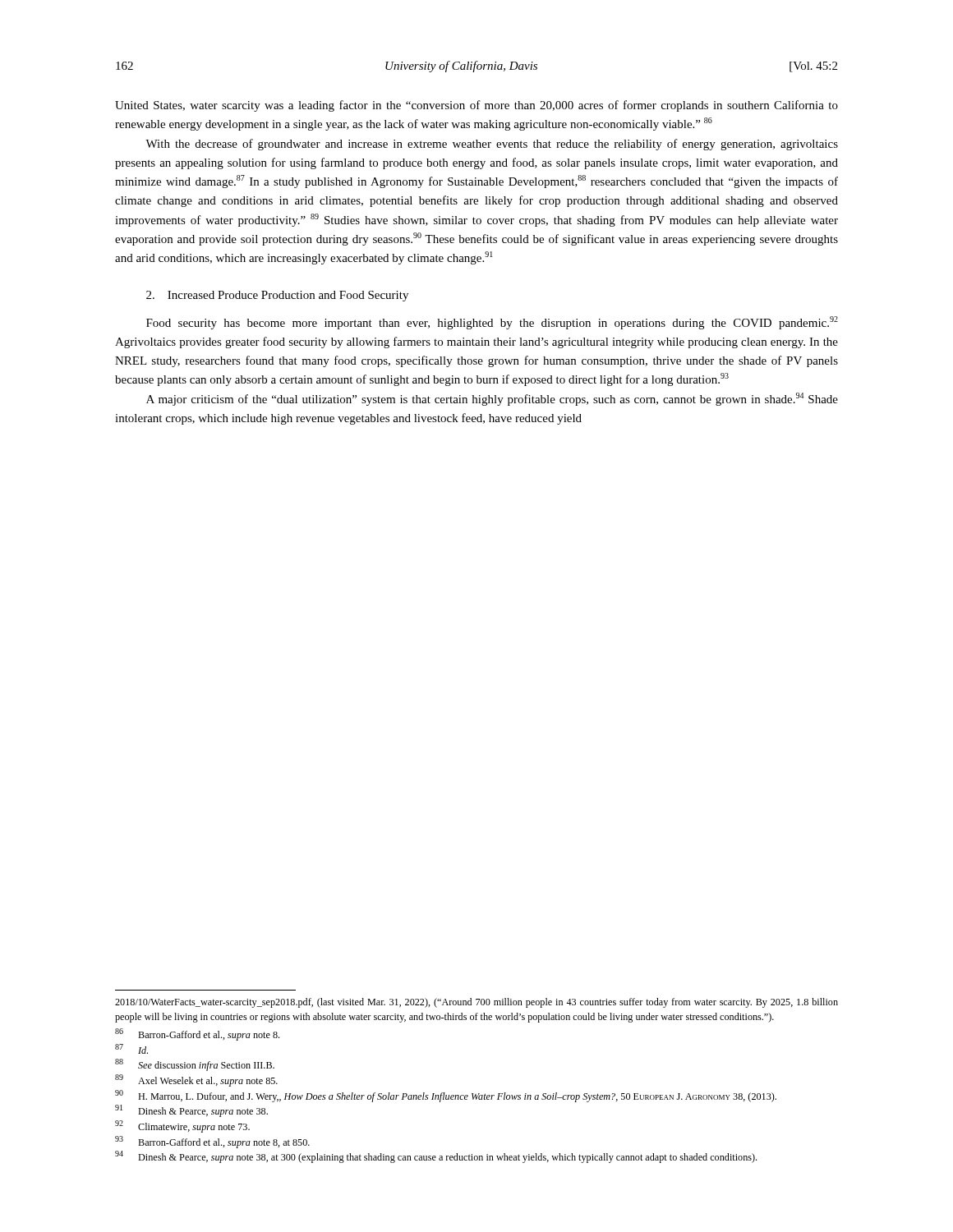
Task: Select the region starting "United States, water scarcity was"
Action: coord(476,115)
